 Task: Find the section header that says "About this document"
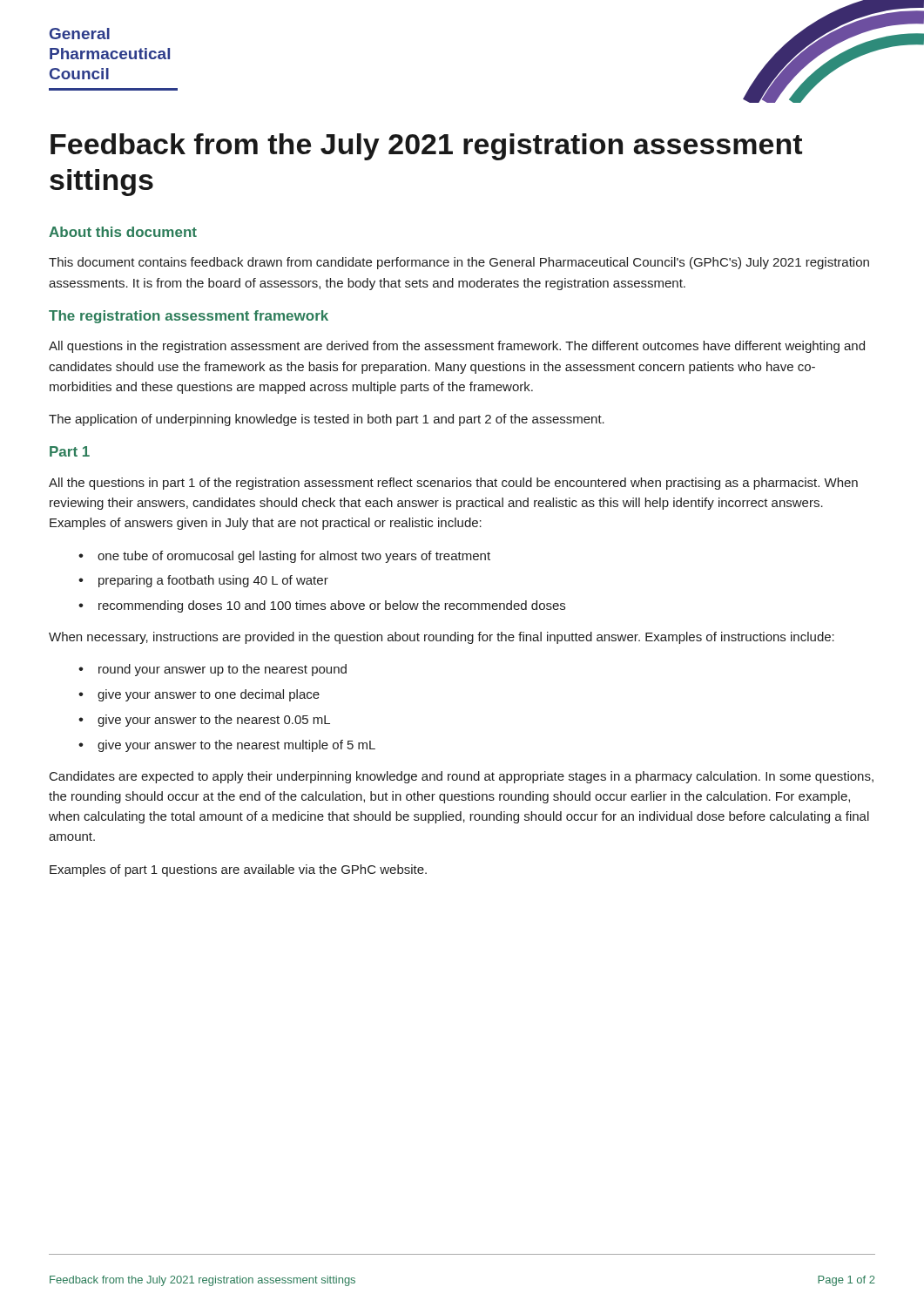click(123, 232)
